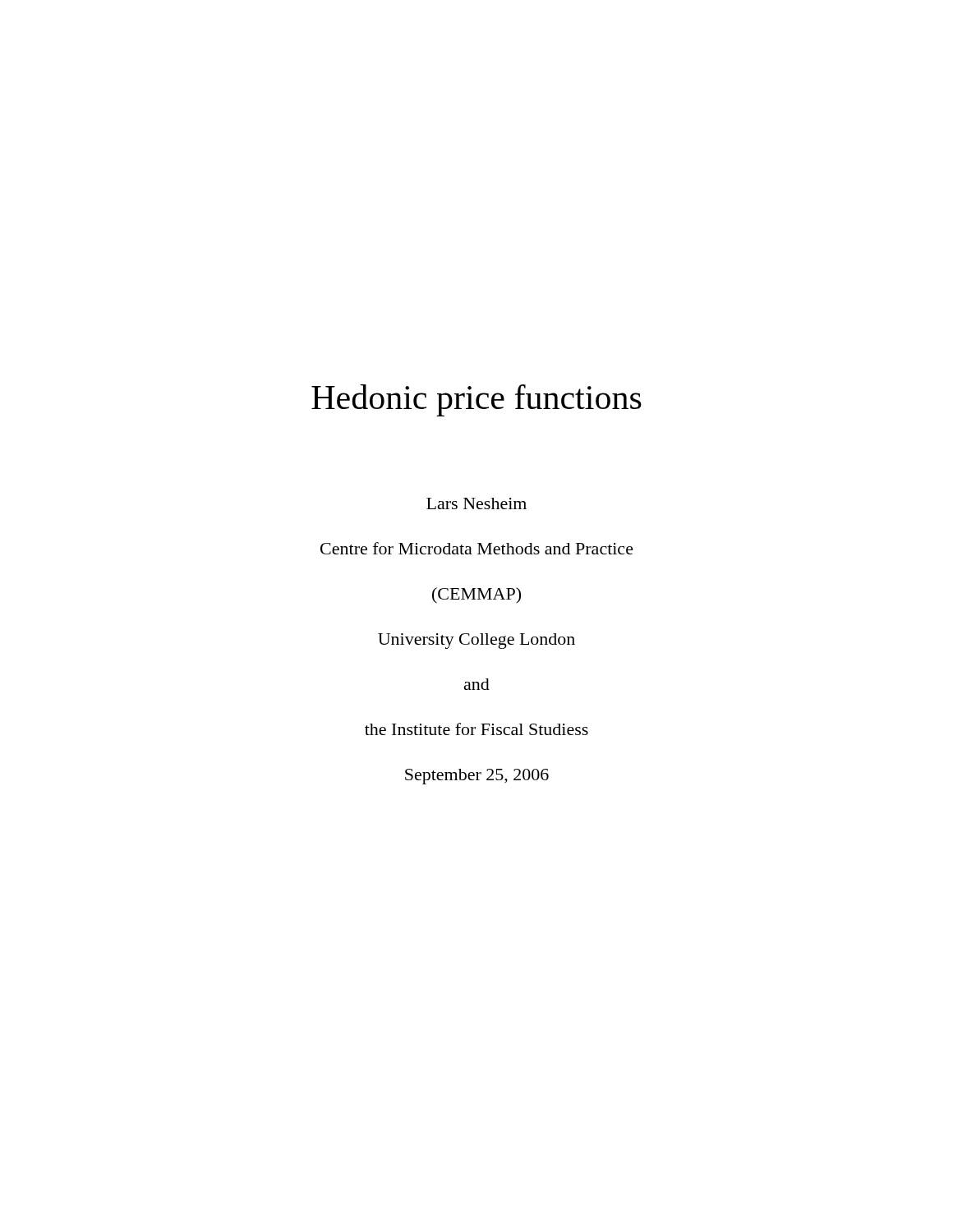
Task: Find "September 25, 2006" on this page
Action: click(x=476, y=774)
